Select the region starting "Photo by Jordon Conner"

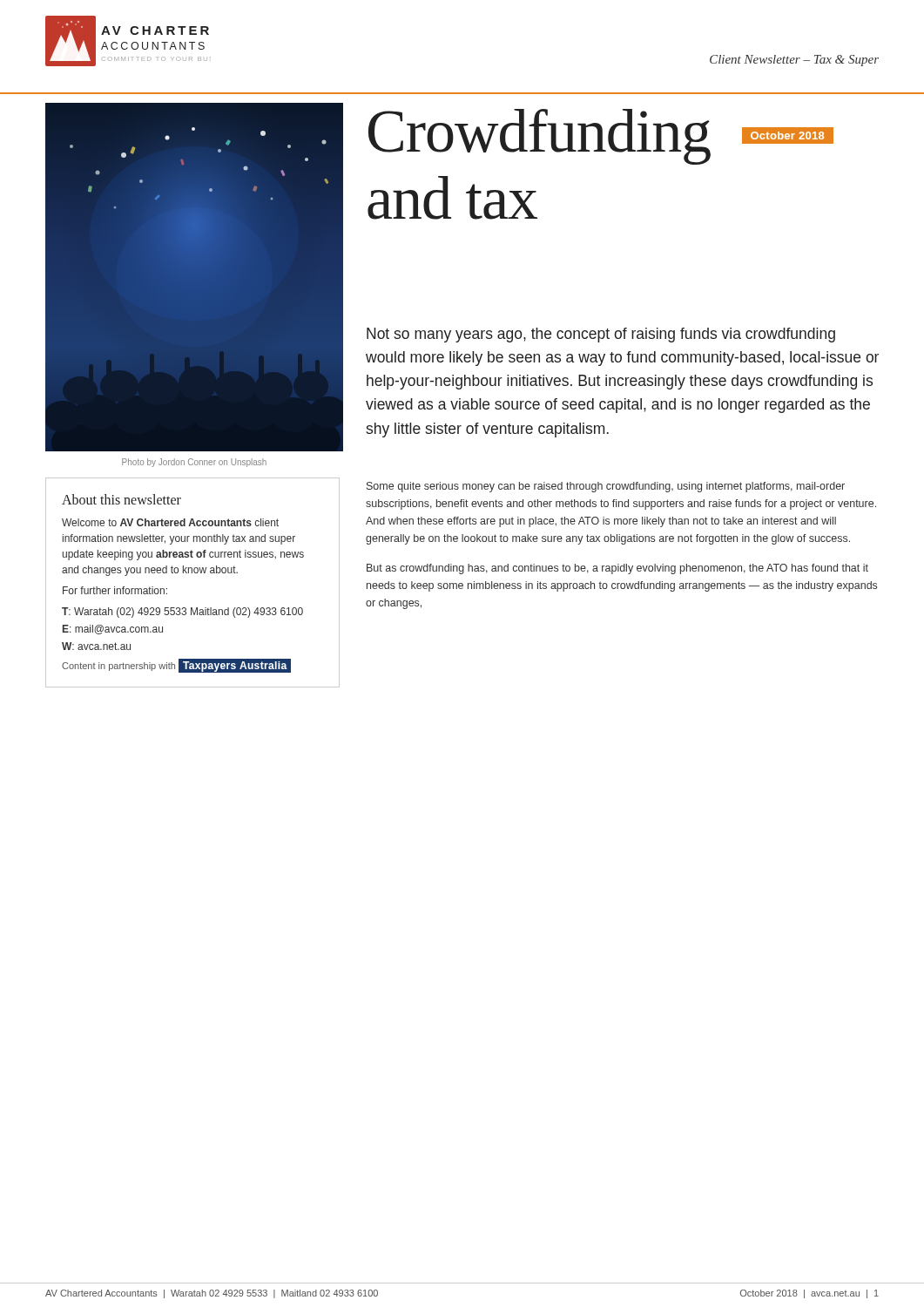click(x=194, y=462)
